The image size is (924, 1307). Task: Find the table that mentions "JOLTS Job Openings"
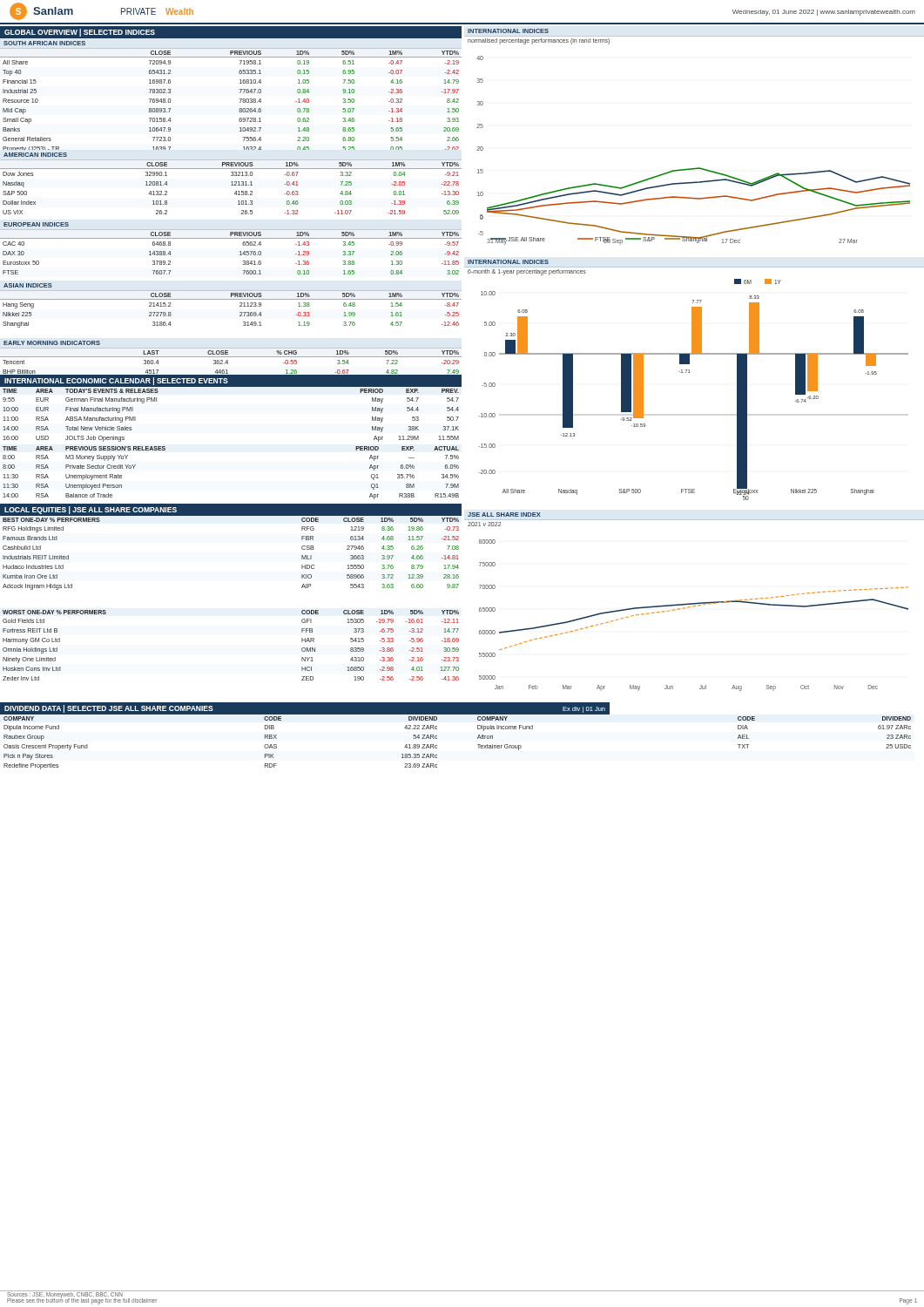tap(231, 415)
